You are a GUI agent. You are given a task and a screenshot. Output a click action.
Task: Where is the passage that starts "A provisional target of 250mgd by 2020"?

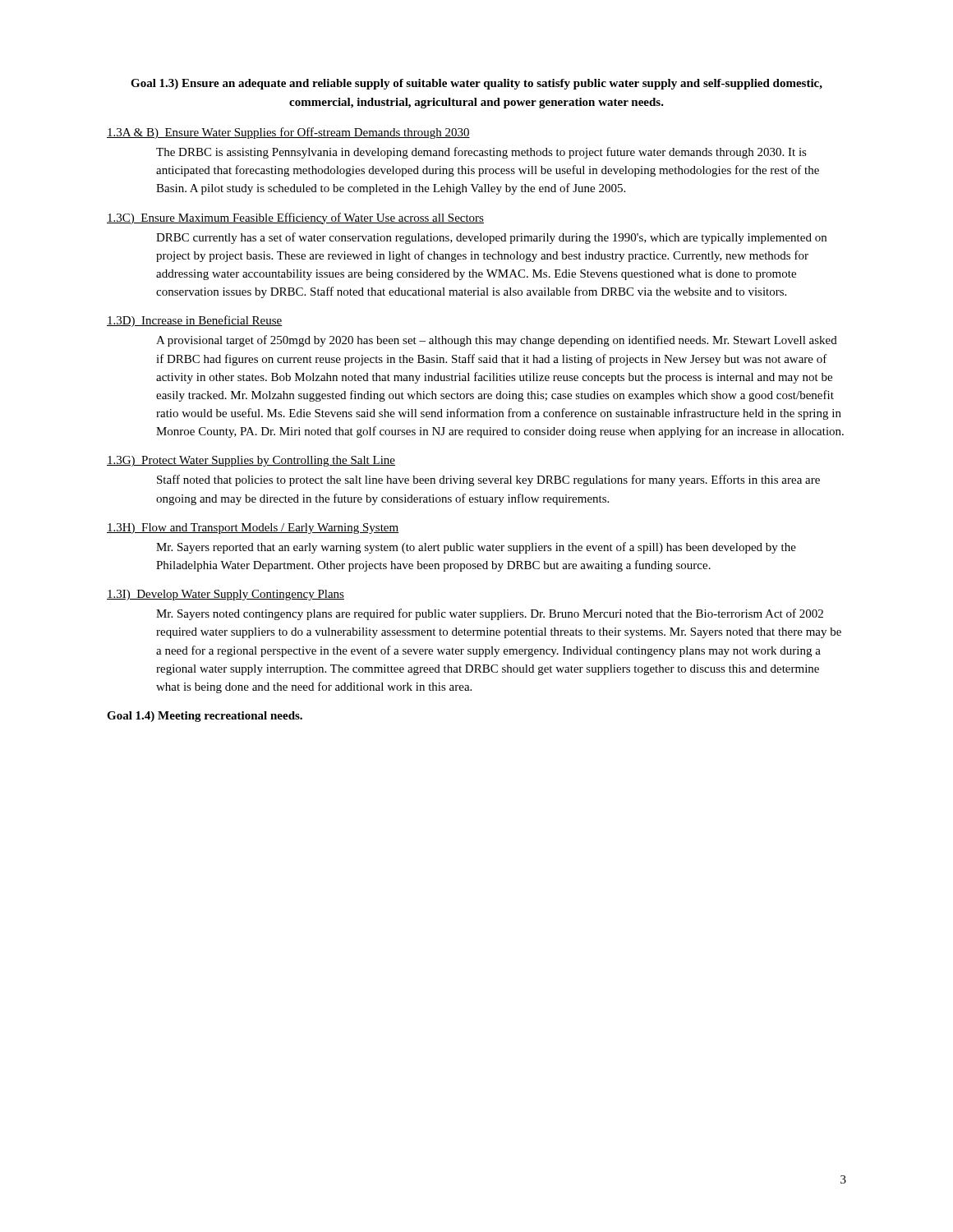(x=500, y=386)
